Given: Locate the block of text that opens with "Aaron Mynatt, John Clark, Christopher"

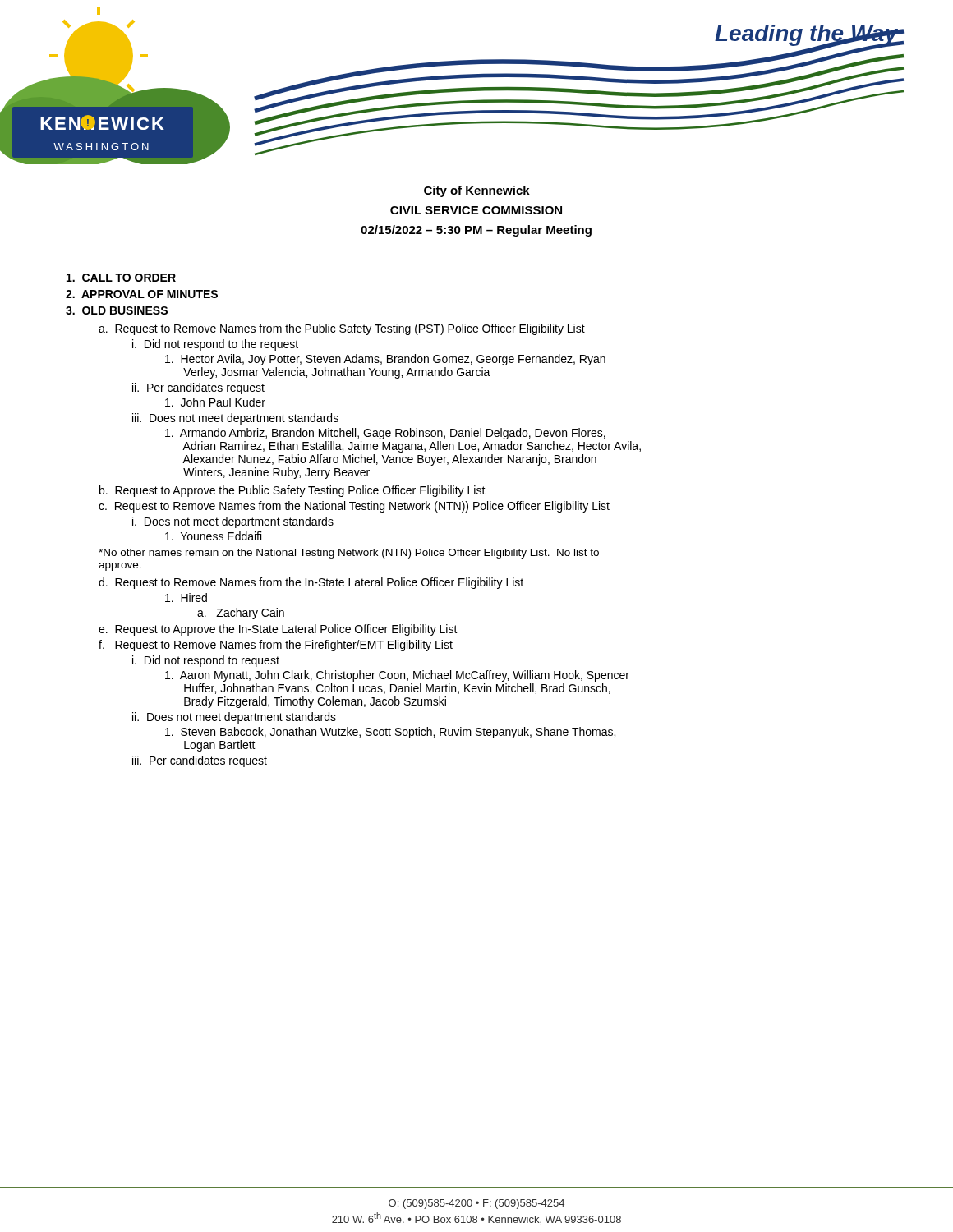Looking at the screenshot, I should [397, 688].
